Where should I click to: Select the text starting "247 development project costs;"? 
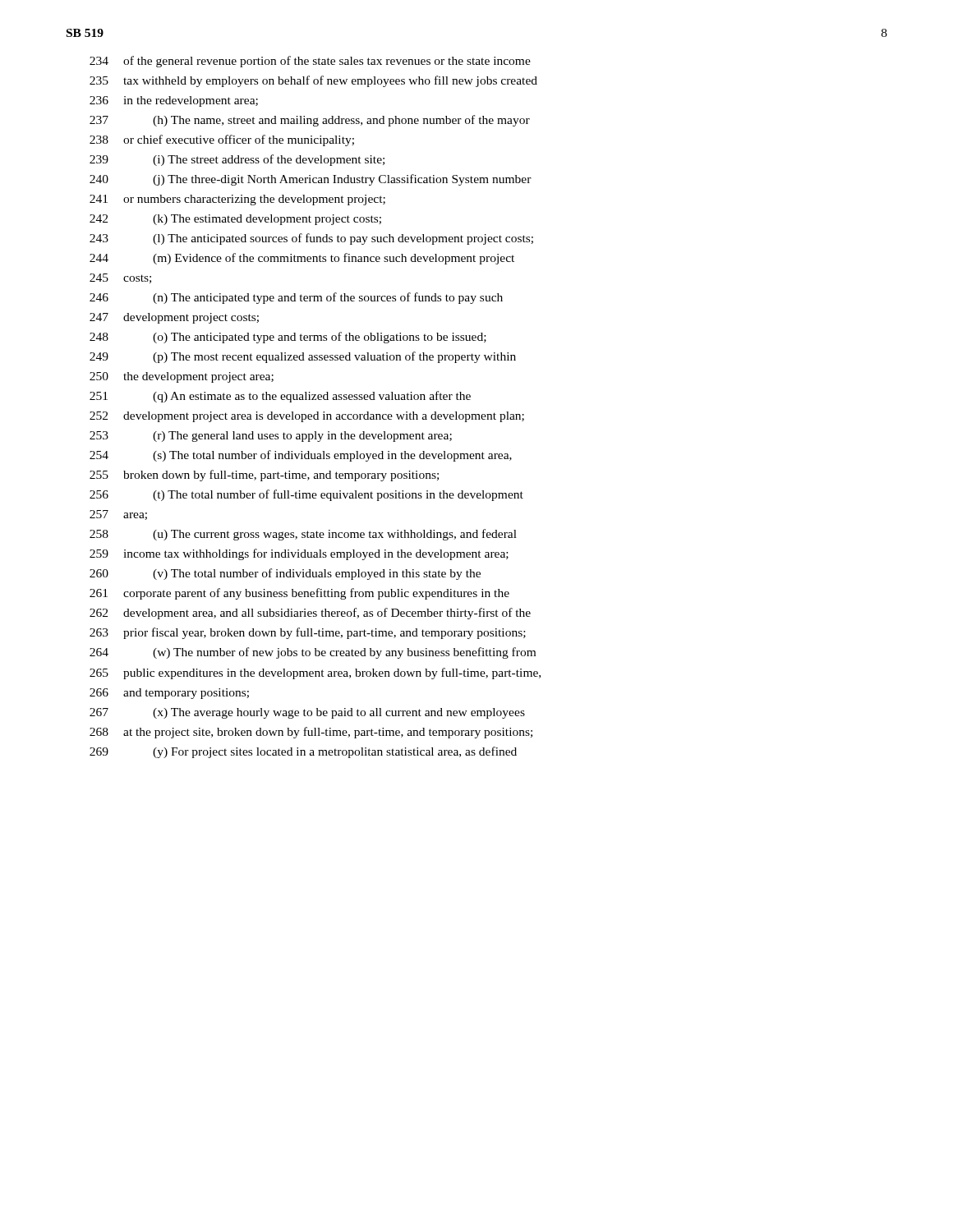point(174,318)
